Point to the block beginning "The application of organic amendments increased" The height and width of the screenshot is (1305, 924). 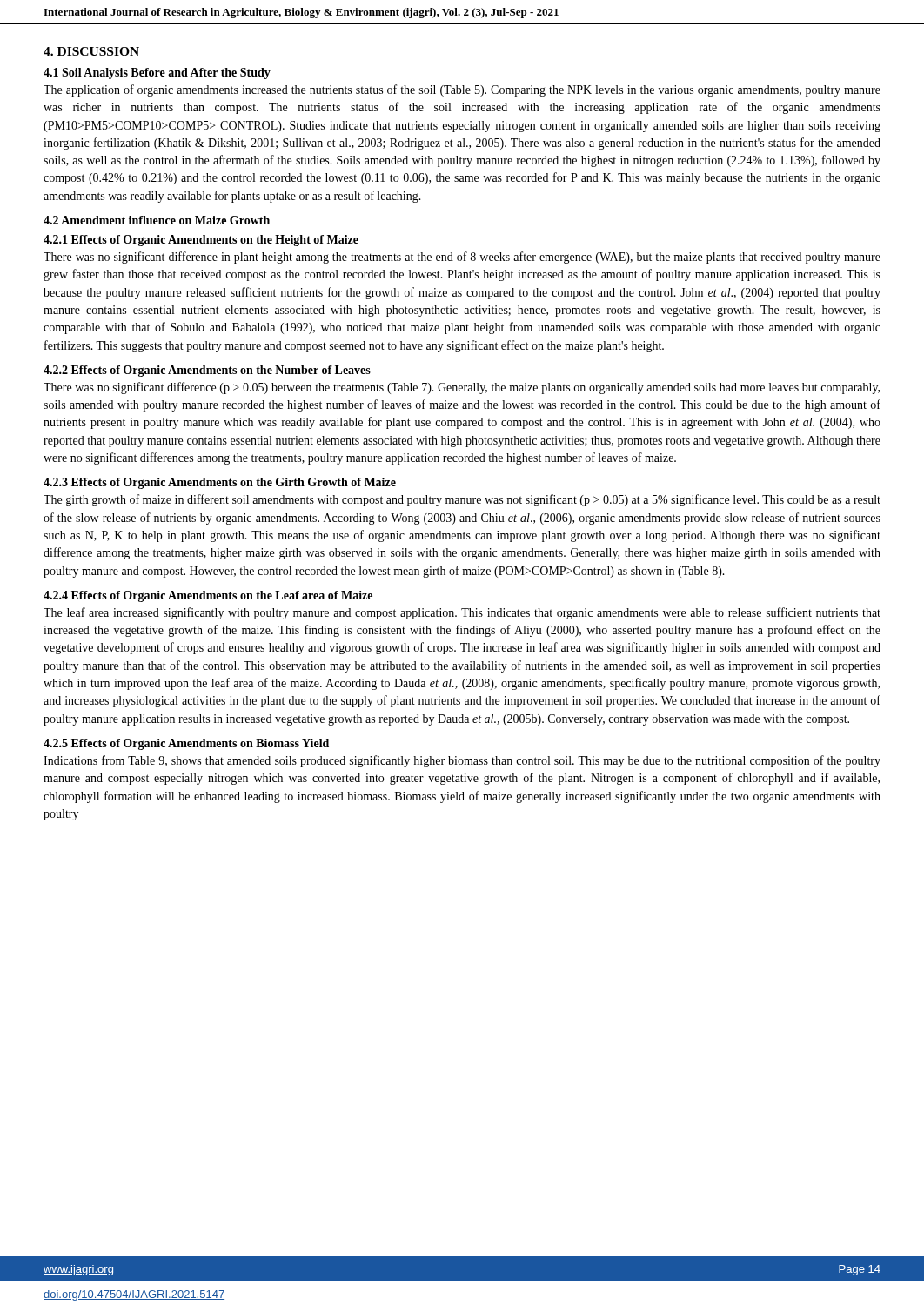[462, 144]
